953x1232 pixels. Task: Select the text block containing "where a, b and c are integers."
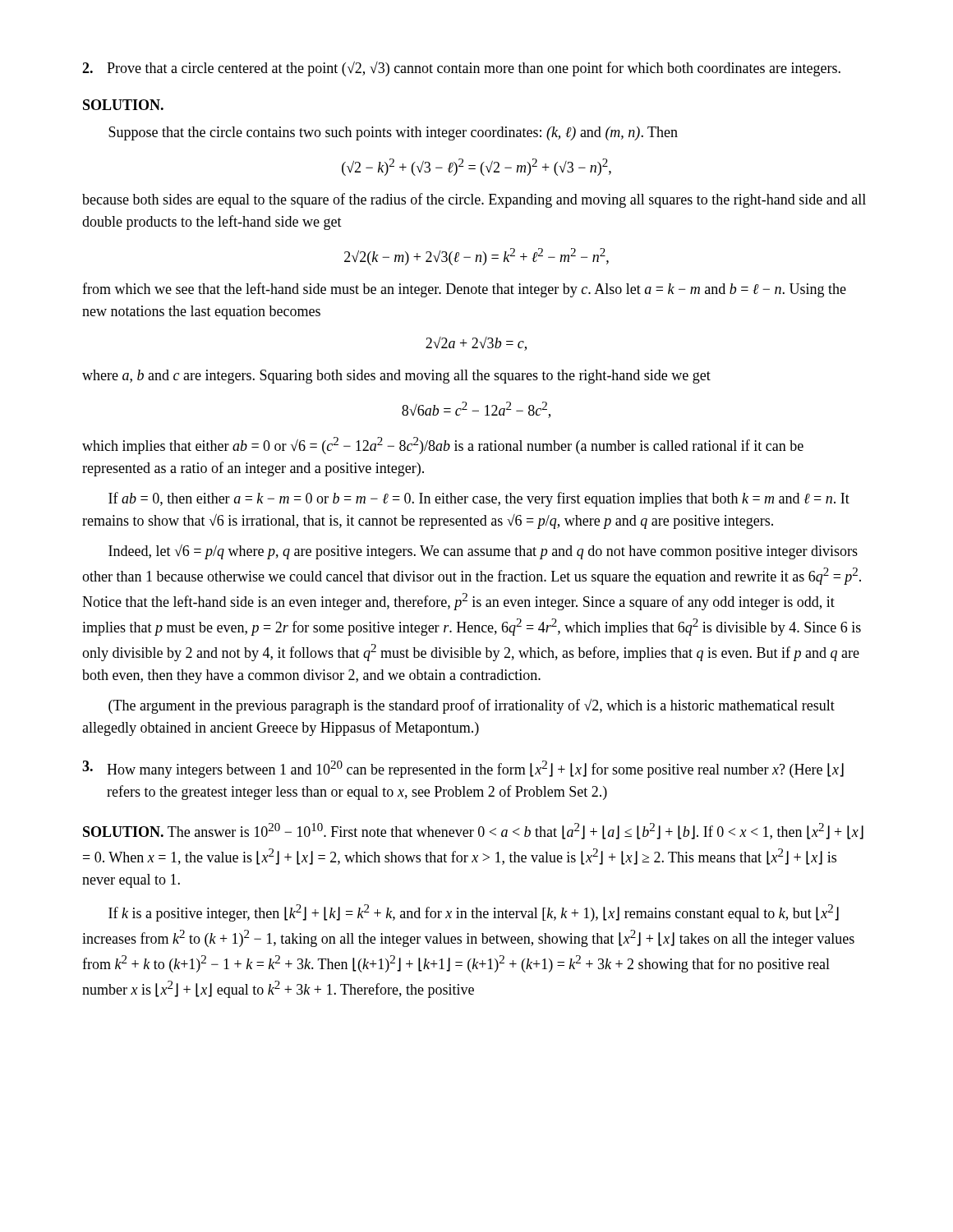tap(396, 375)
